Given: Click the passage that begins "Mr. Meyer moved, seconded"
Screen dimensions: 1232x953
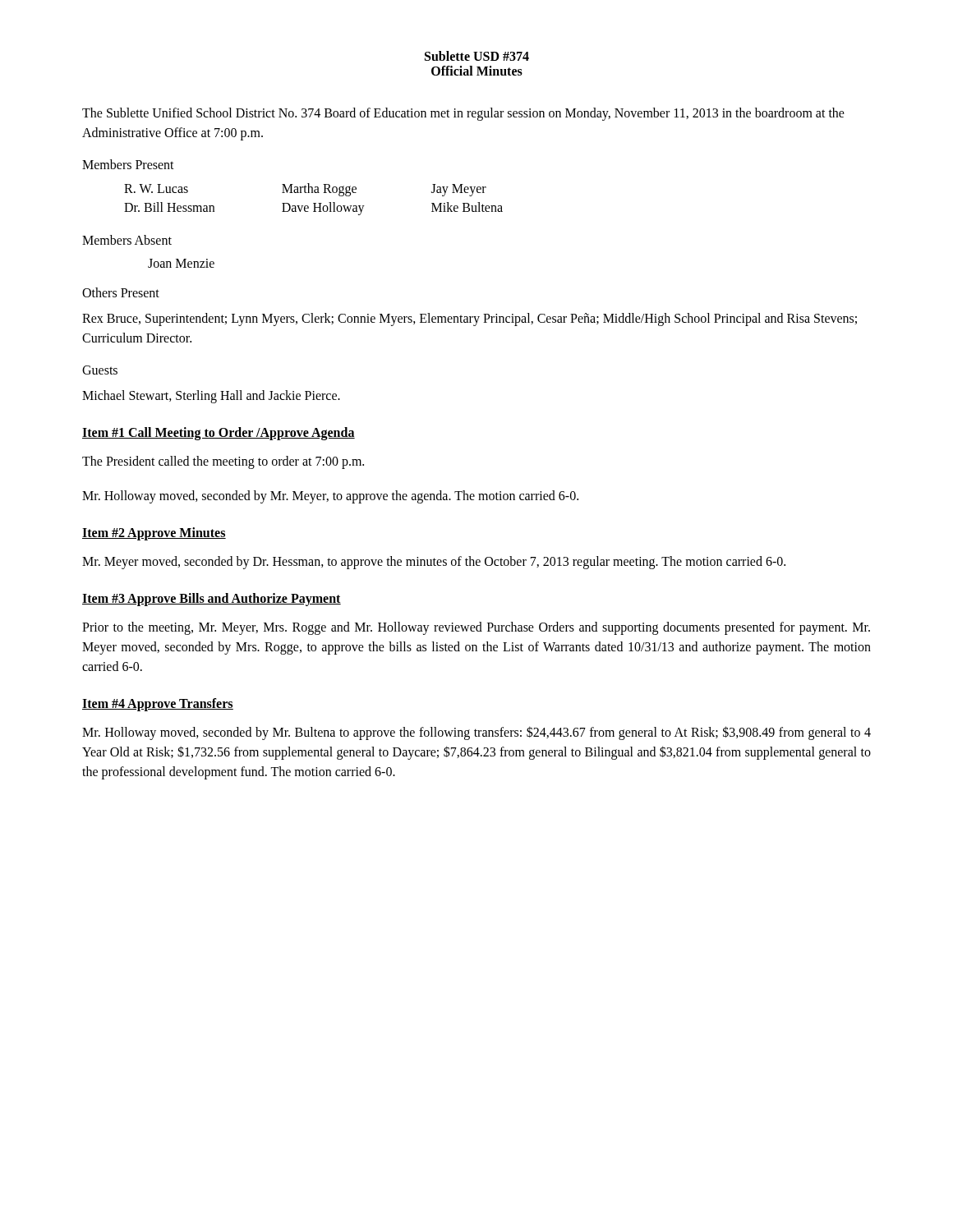Looking at the screenshot, I should (434, 561).
